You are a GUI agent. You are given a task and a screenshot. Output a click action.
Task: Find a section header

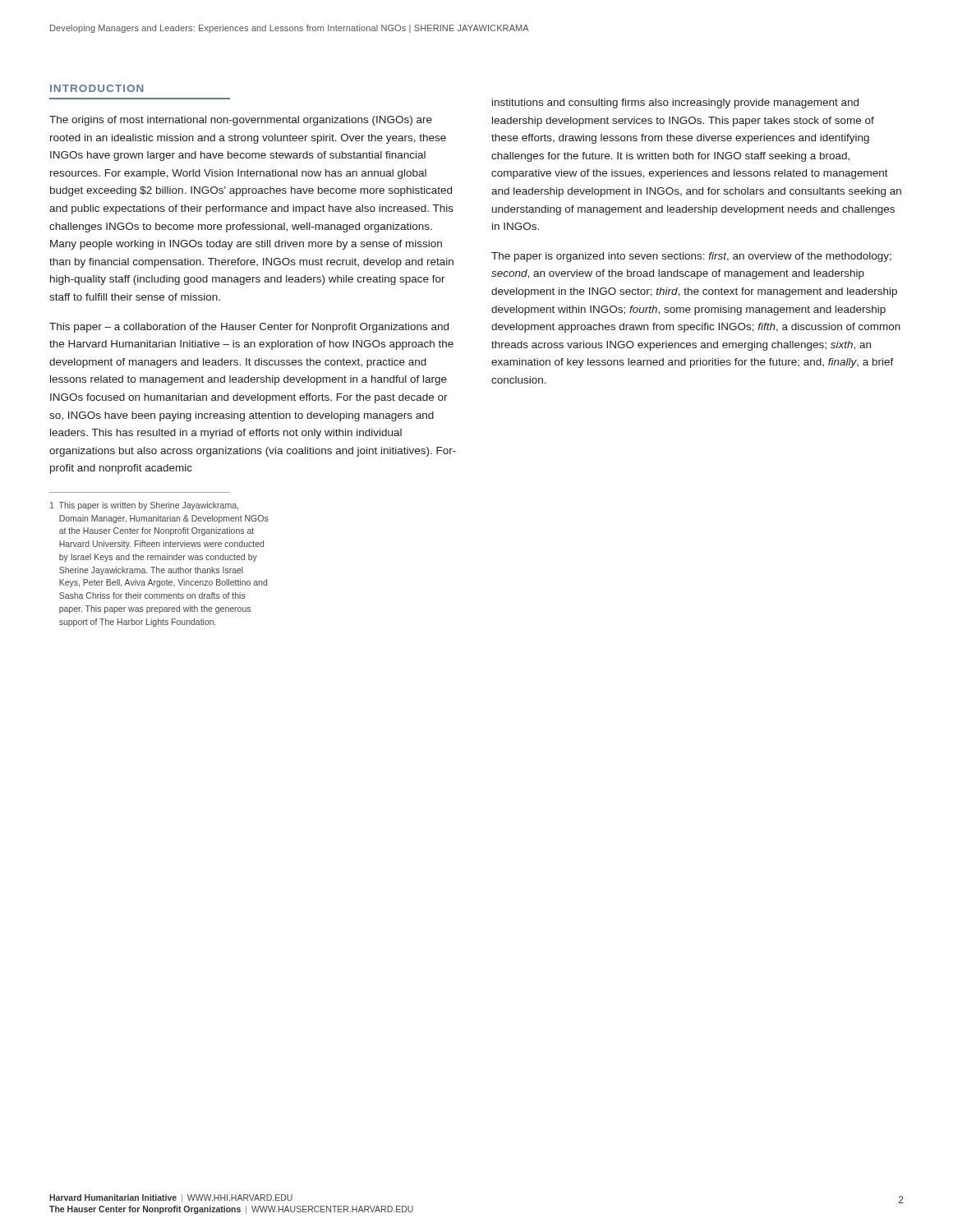coord(140,91)
